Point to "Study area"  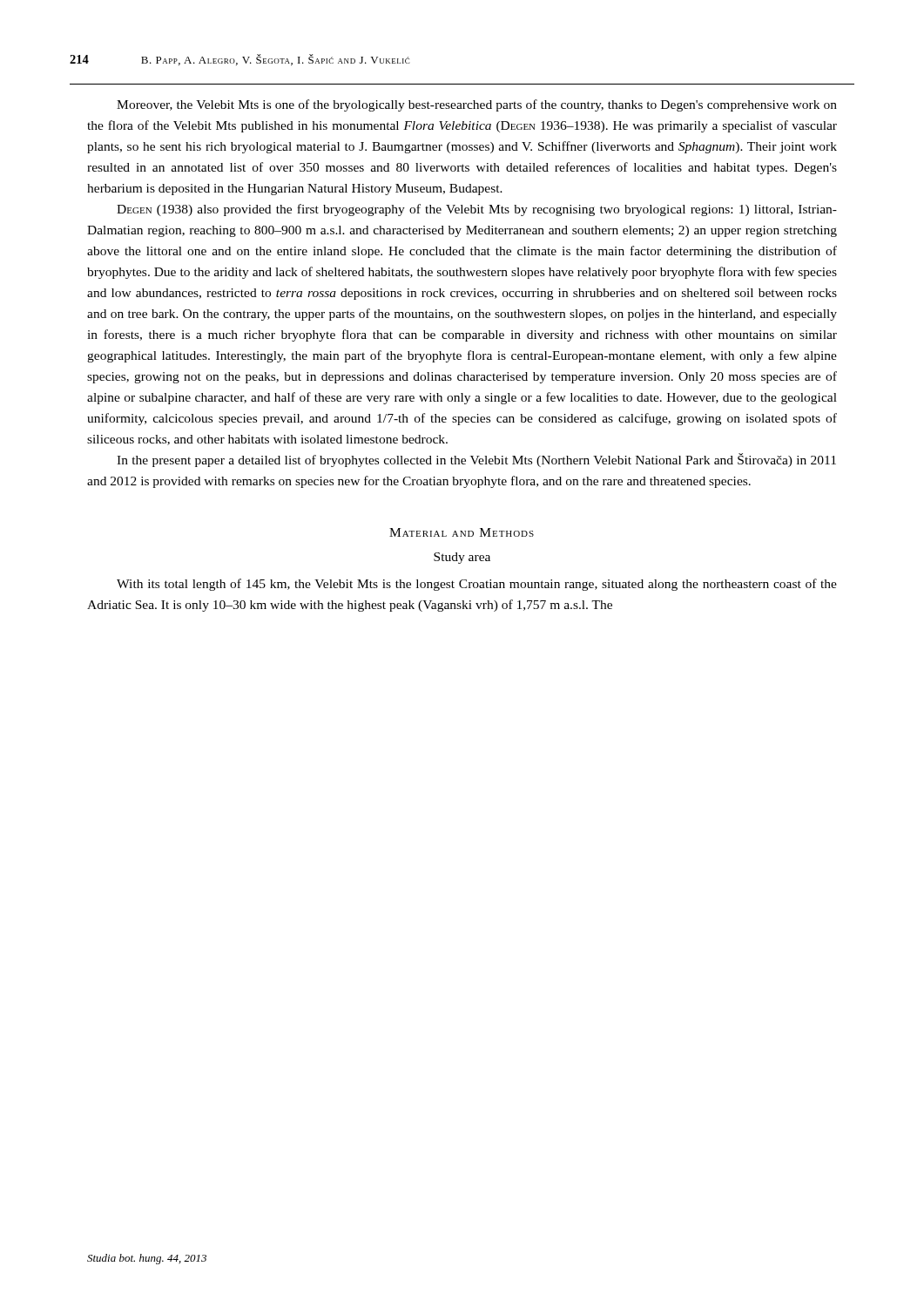coord(462,557)
